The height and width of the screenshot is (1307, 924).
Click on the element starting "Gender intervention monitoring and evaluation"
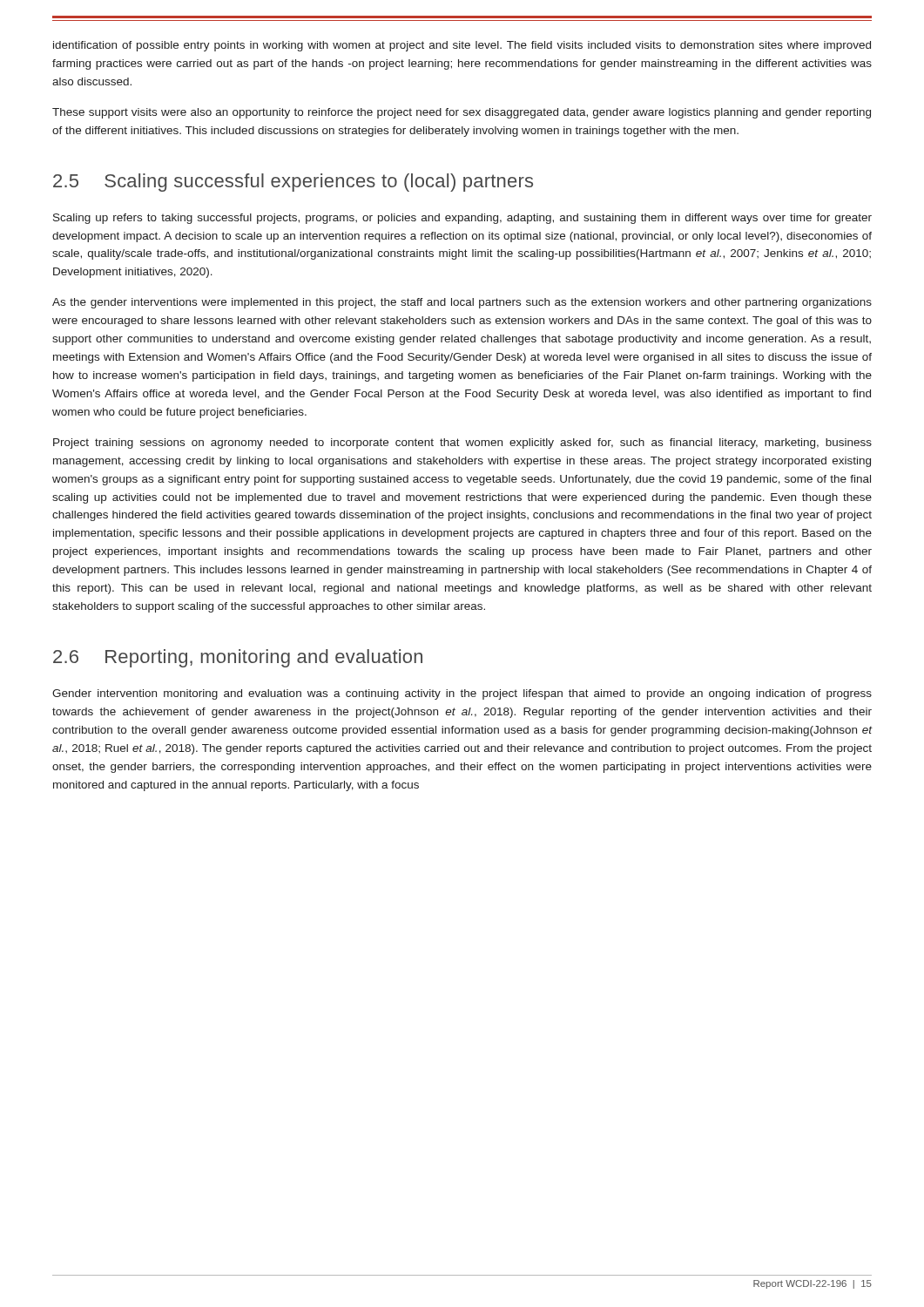tap(462, 739)
